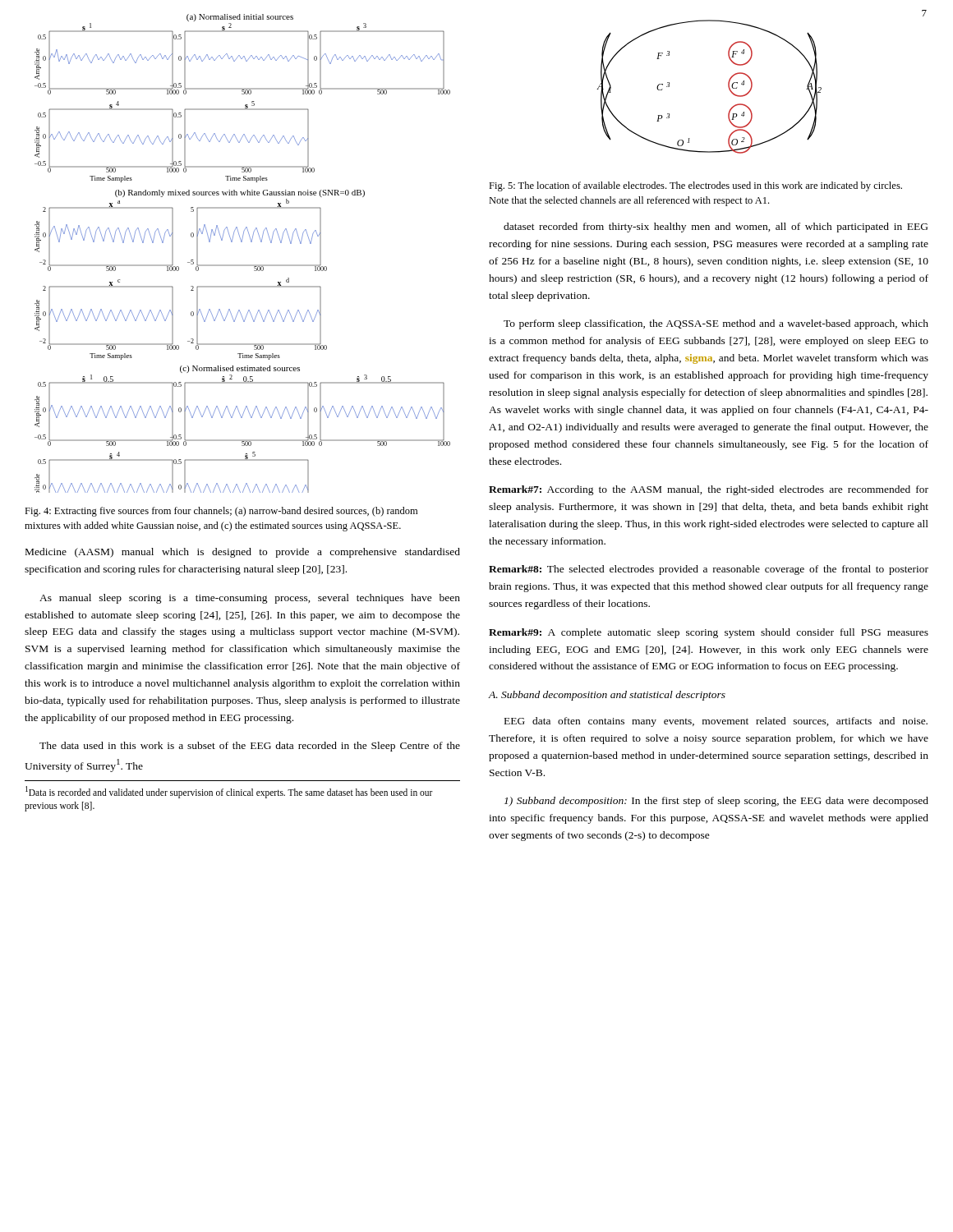Select the caption containing "Fig. 5: The location of available electrodes."
This screenshot has width=953, height=1232.
[x=707, y=193]
